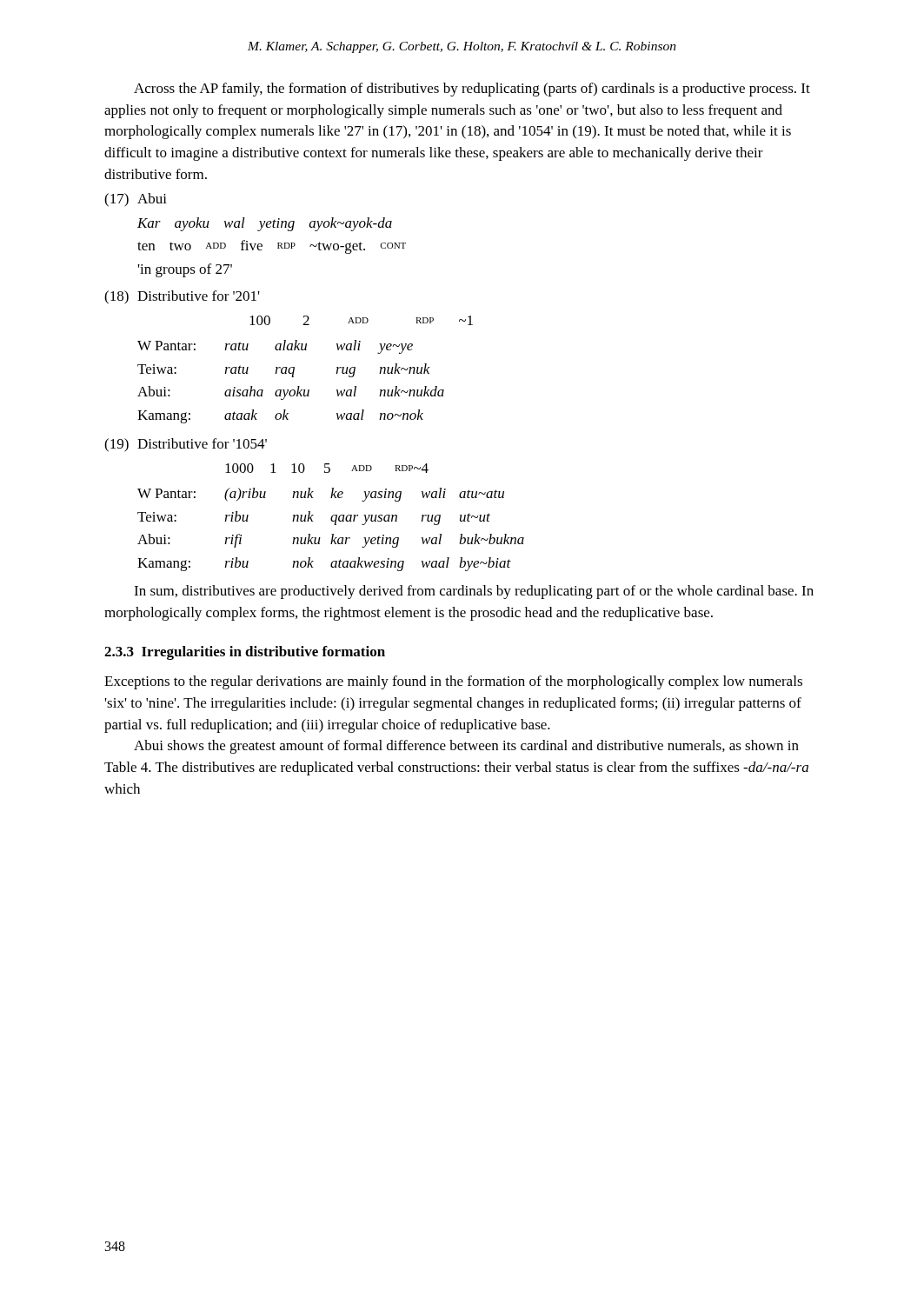Click on the list item that reads "(19) Distributive for '1054' 1000"
Viewport: 924px width, 1304px height.
pyautogui.click(x=462, y=505)
